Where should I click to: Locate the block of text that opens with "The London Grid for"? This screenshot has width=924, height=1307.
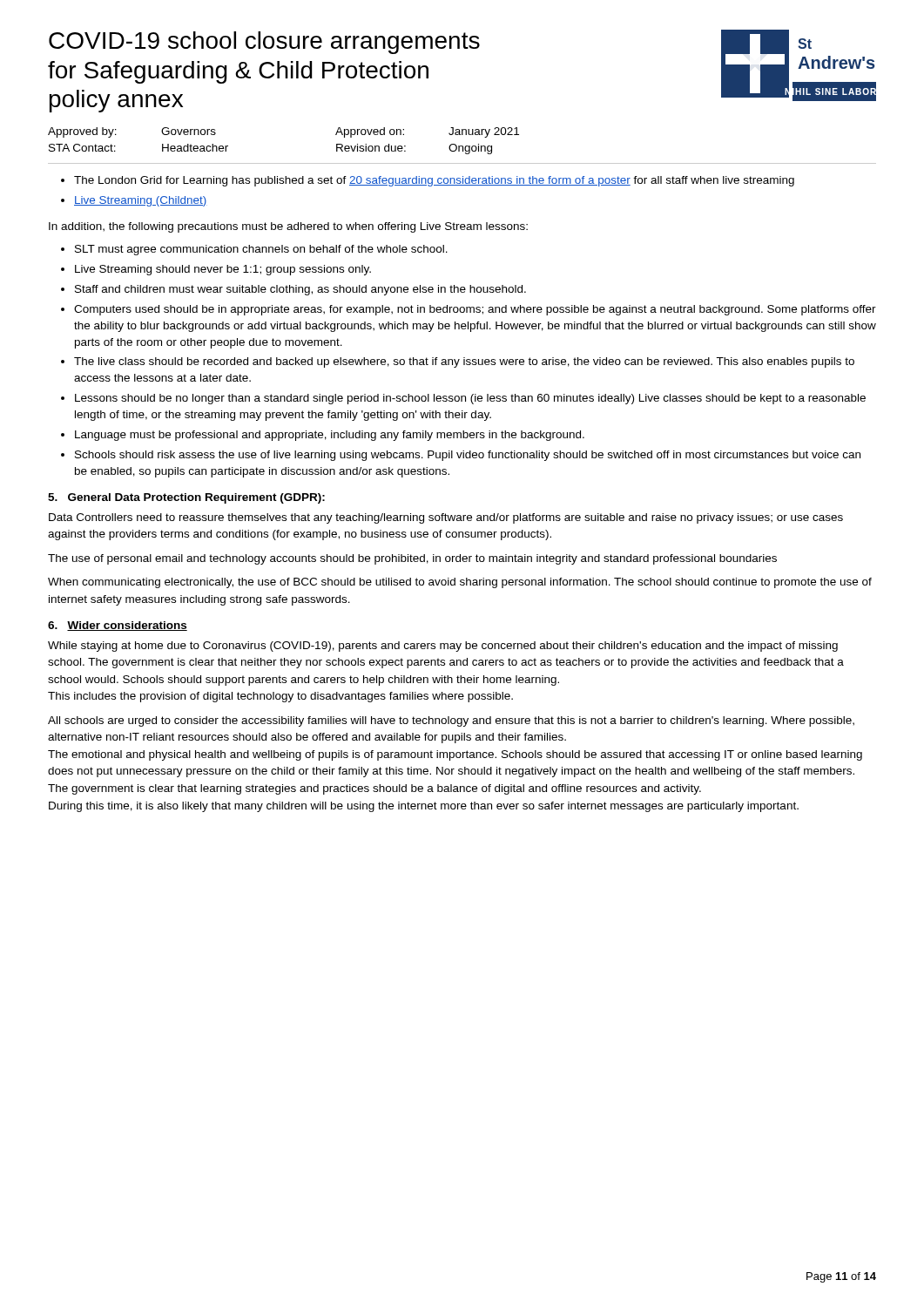[434, 180]
